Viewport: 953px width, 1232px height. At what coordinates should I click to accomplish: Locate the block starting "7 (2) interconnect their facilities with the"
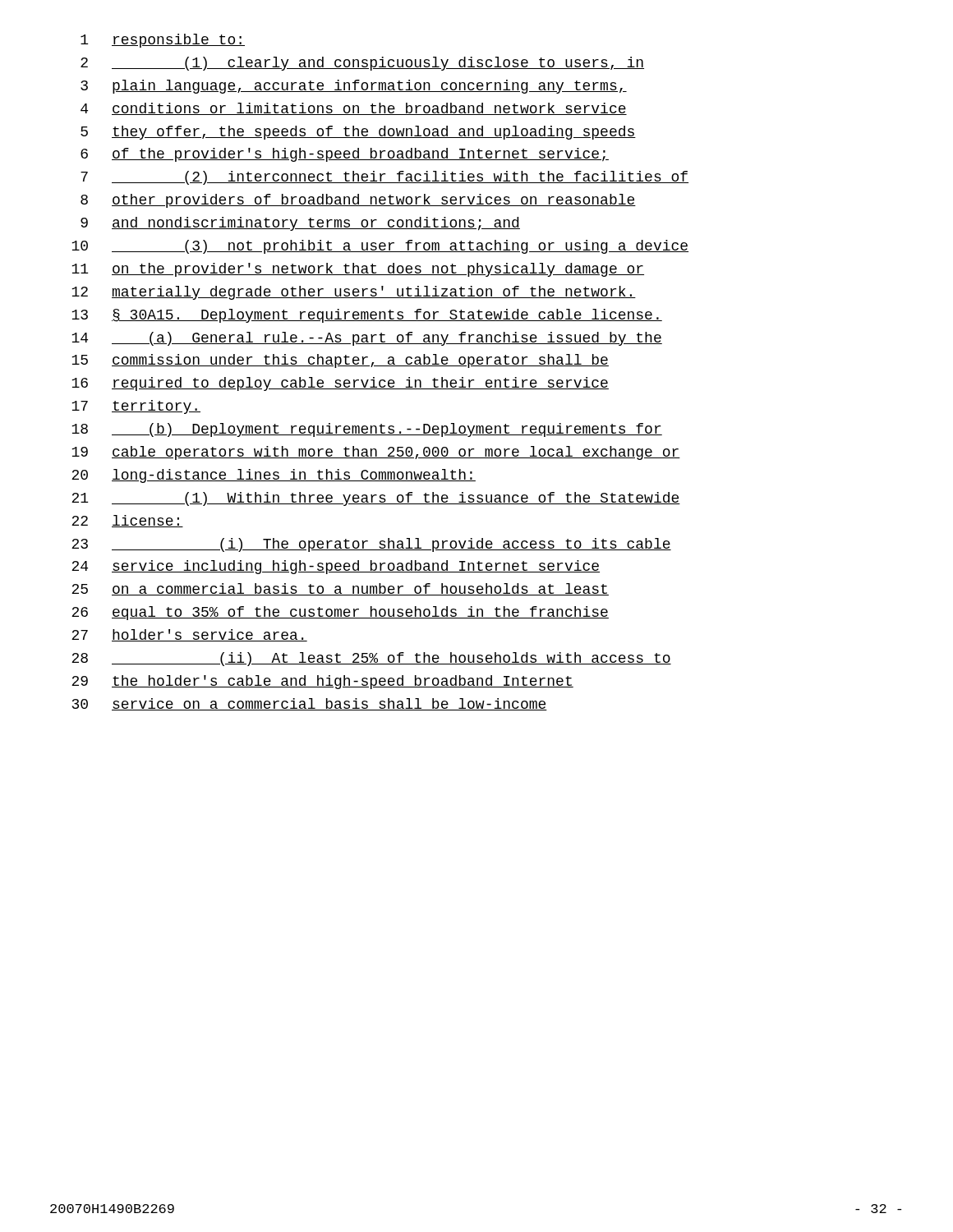[369, 179]
